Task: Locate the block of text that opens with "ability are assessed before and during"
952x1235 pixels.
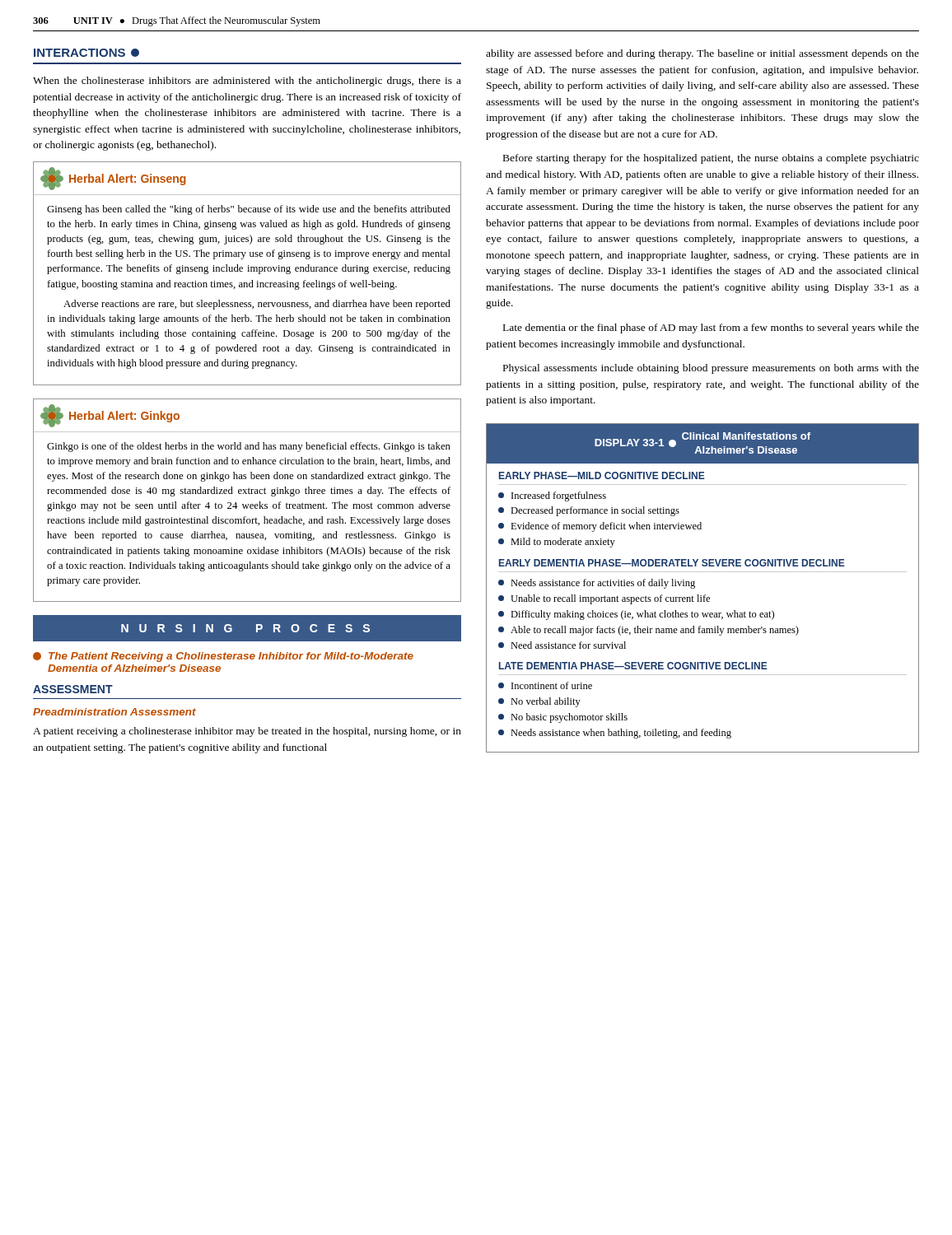Action: [x=702, y=93]
